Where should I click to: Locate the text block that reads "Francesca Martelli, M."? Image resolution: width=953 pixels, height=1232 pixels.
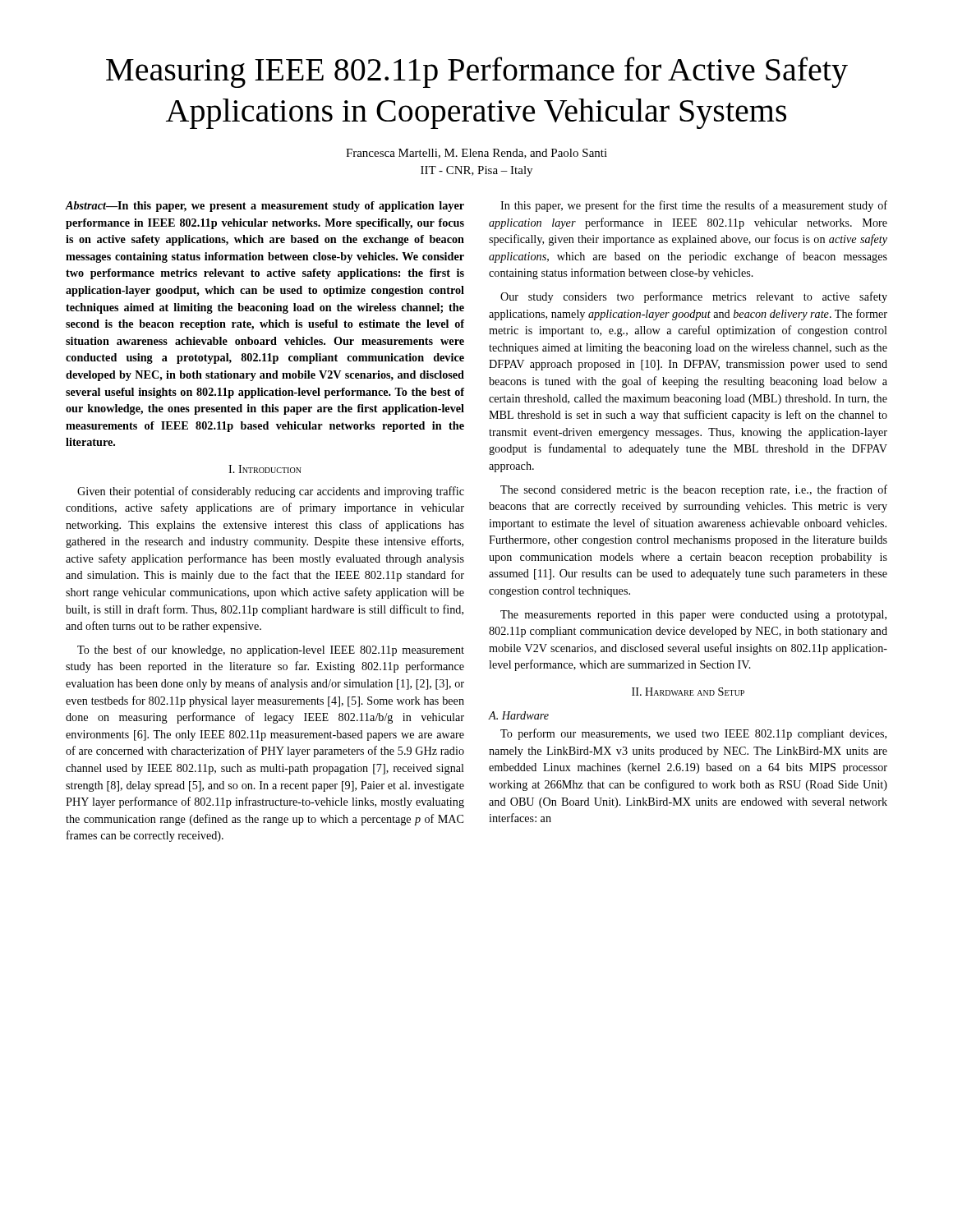(476, 153)
